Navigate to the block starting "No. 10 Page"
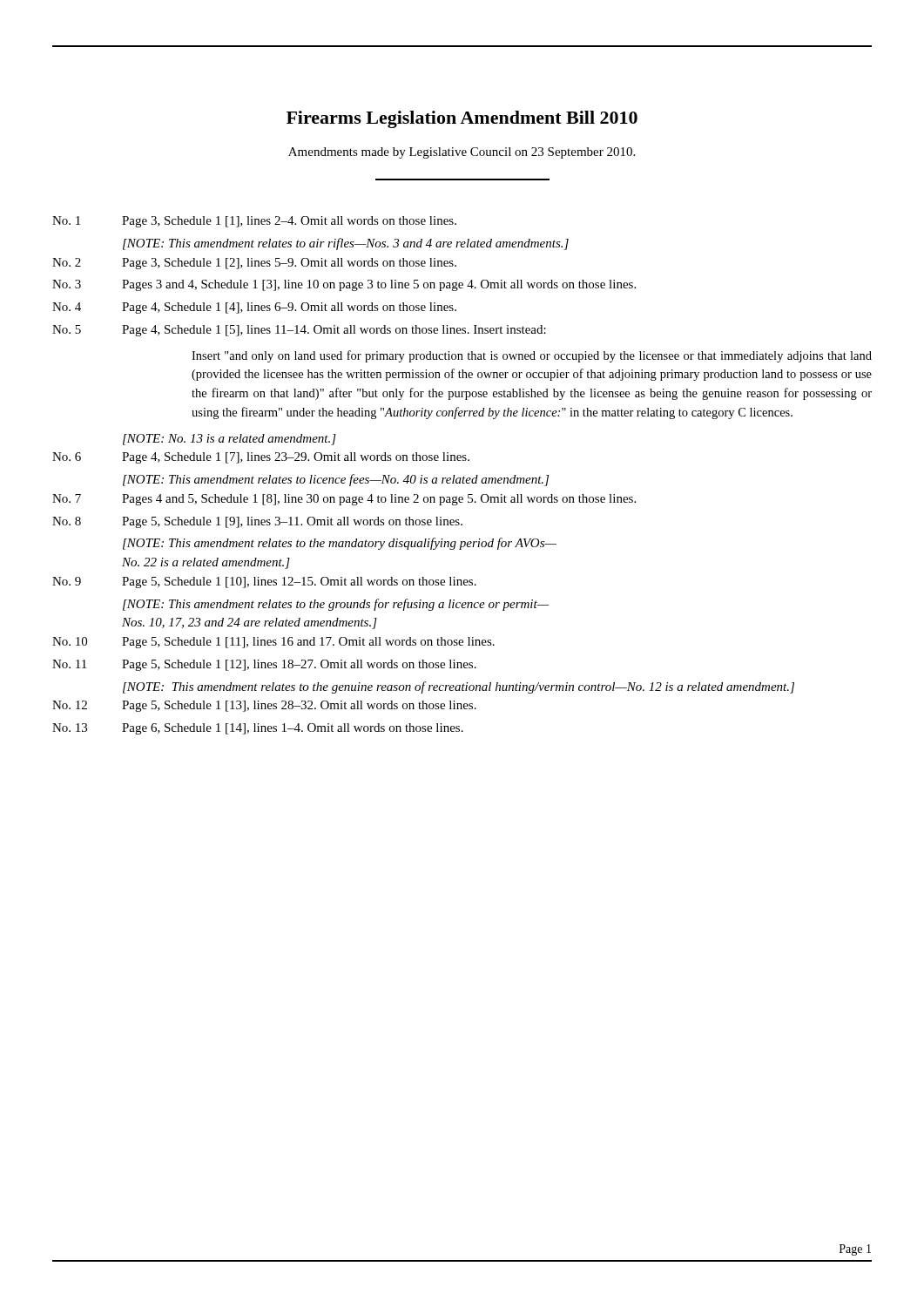The width and height of the screenshot is (924, 1307). click(x=462, y=644)
